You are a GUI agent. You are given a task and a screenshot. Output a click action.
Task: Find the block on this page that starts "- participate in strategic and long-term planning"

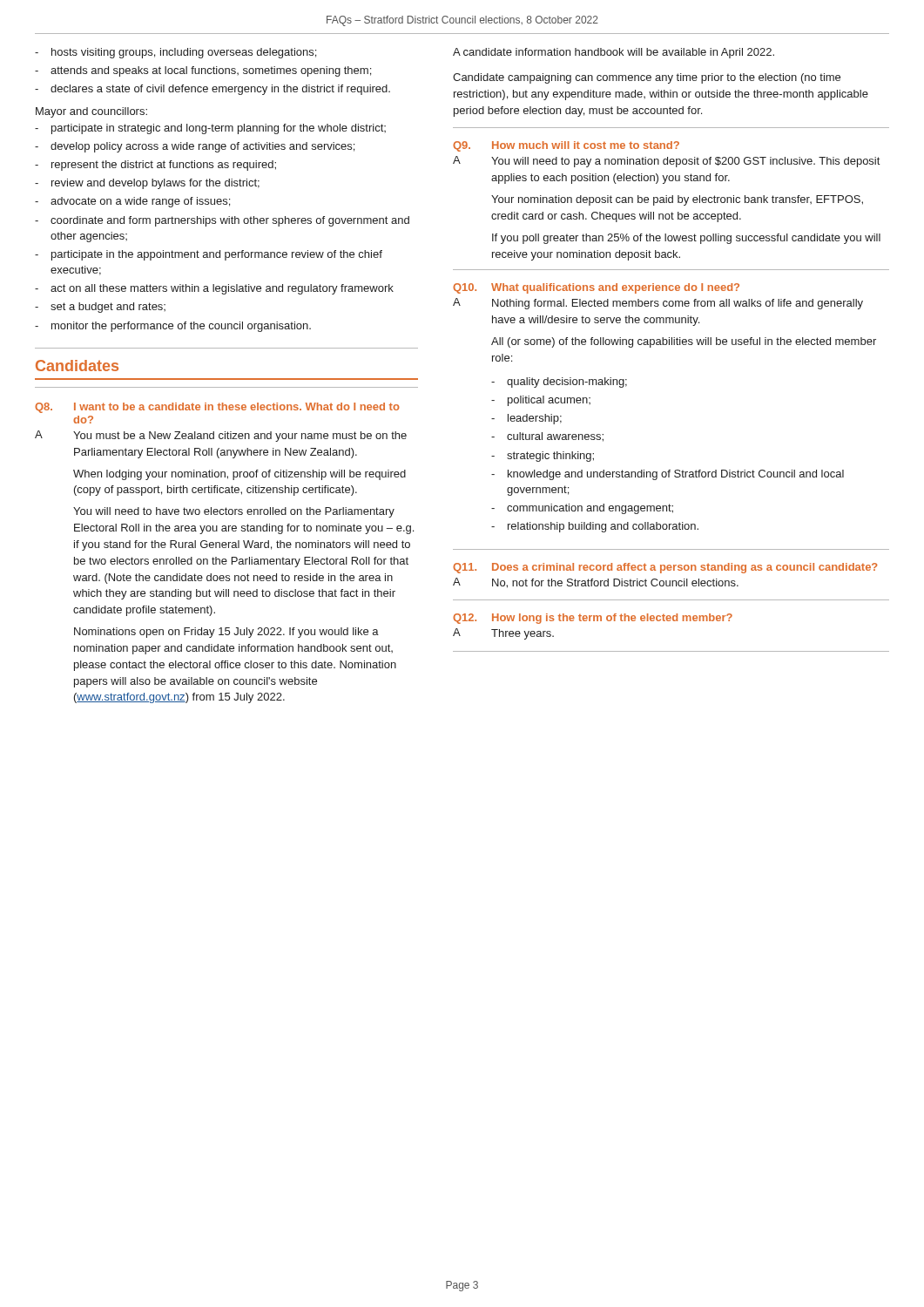tap(226, 128)
